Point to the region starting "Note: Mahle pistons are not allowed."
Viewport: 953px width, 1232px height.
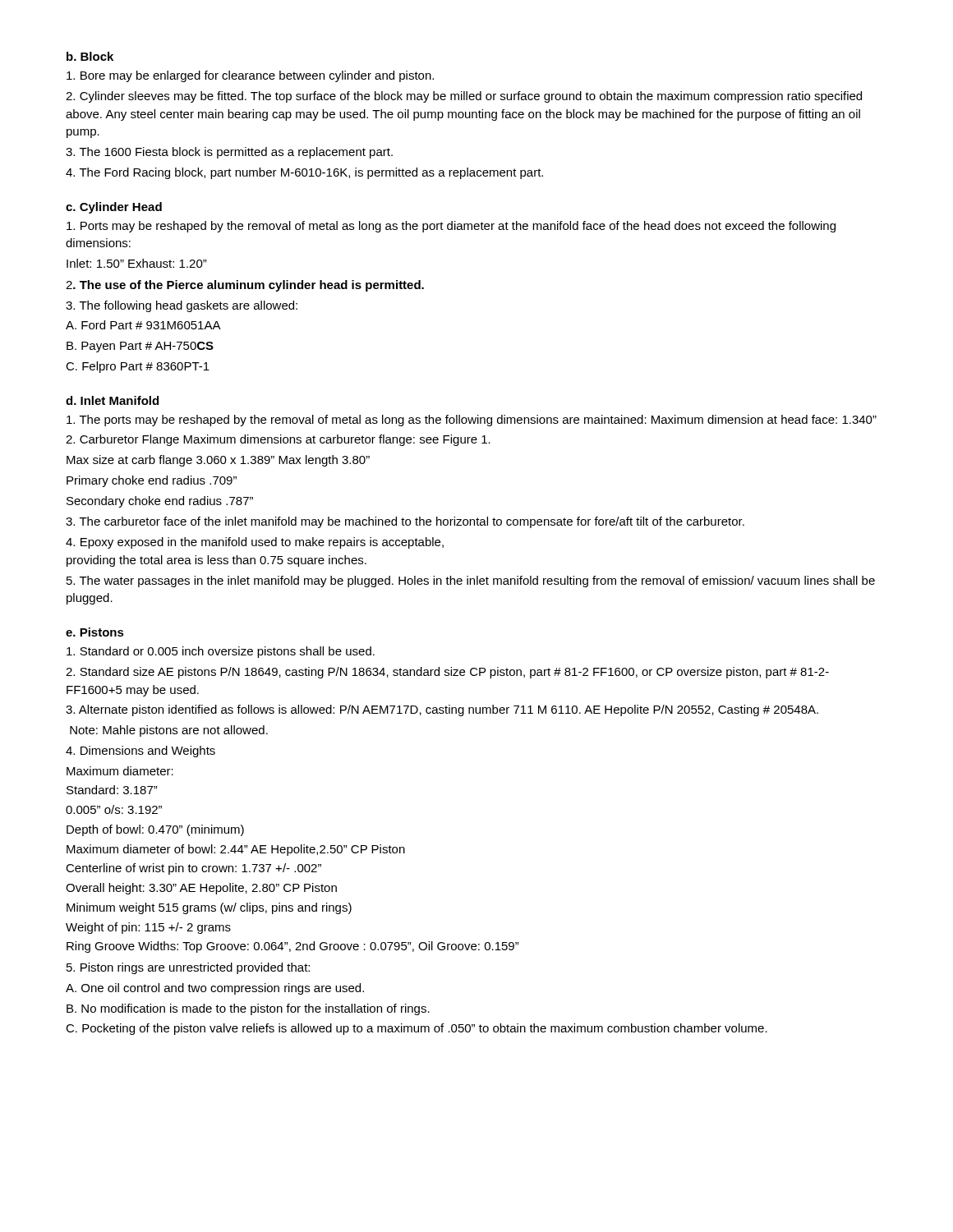tap(167, 730)
